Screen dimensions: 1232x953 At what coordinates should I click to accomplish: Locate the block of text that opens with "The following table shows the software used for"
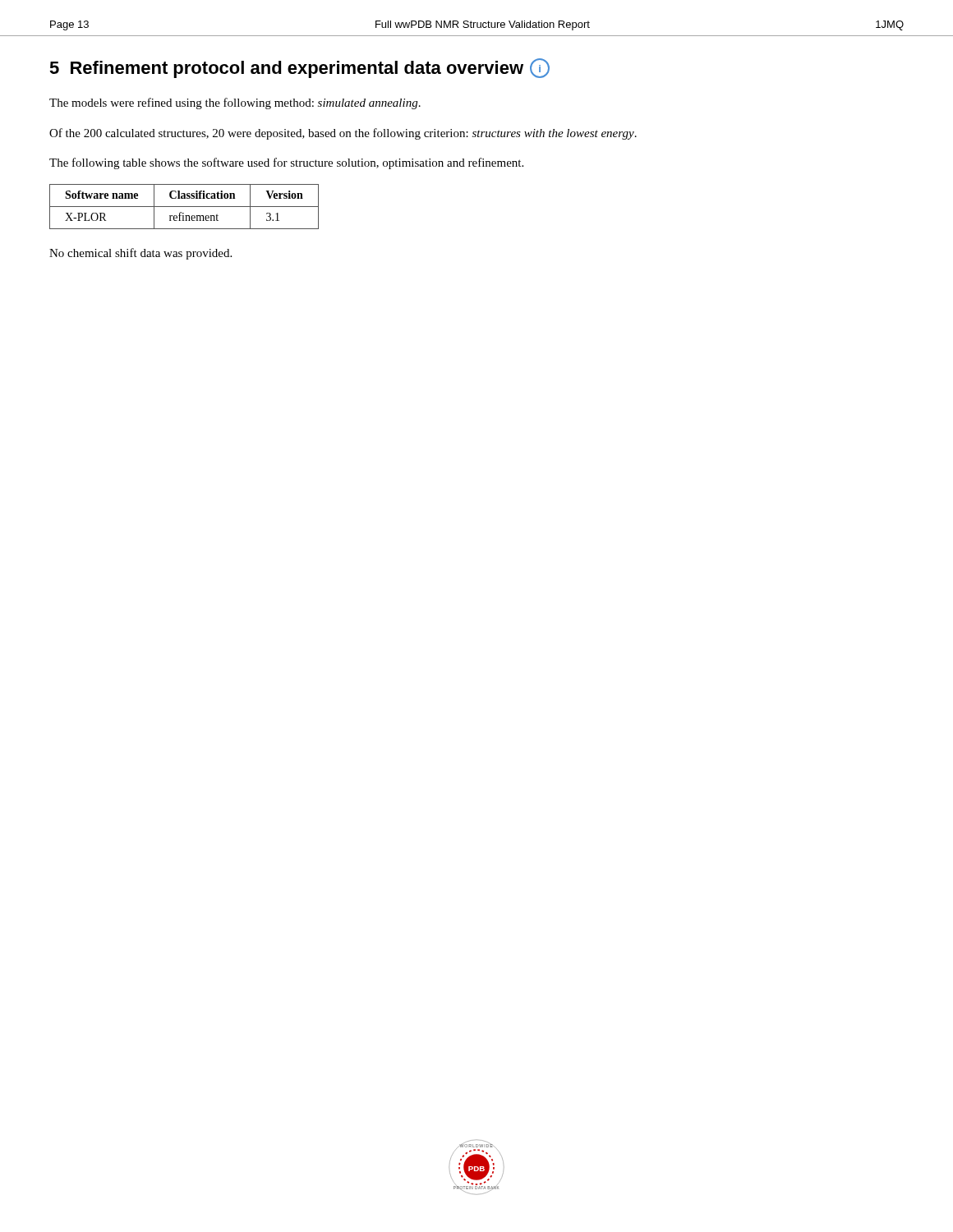point(287,163)
